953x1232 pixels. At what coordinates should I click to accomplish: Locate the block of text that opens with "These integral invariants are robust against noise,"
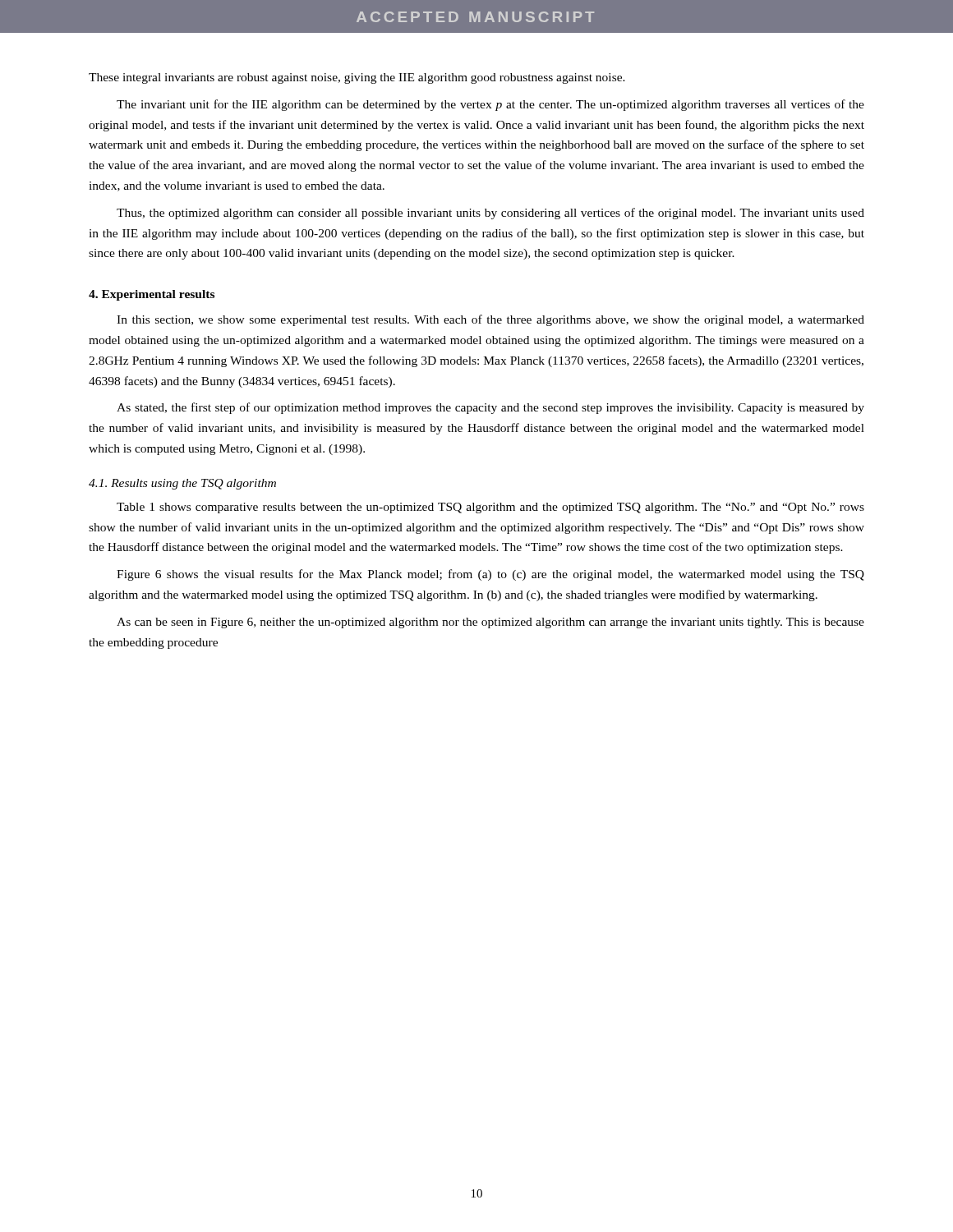coord(476,166)
